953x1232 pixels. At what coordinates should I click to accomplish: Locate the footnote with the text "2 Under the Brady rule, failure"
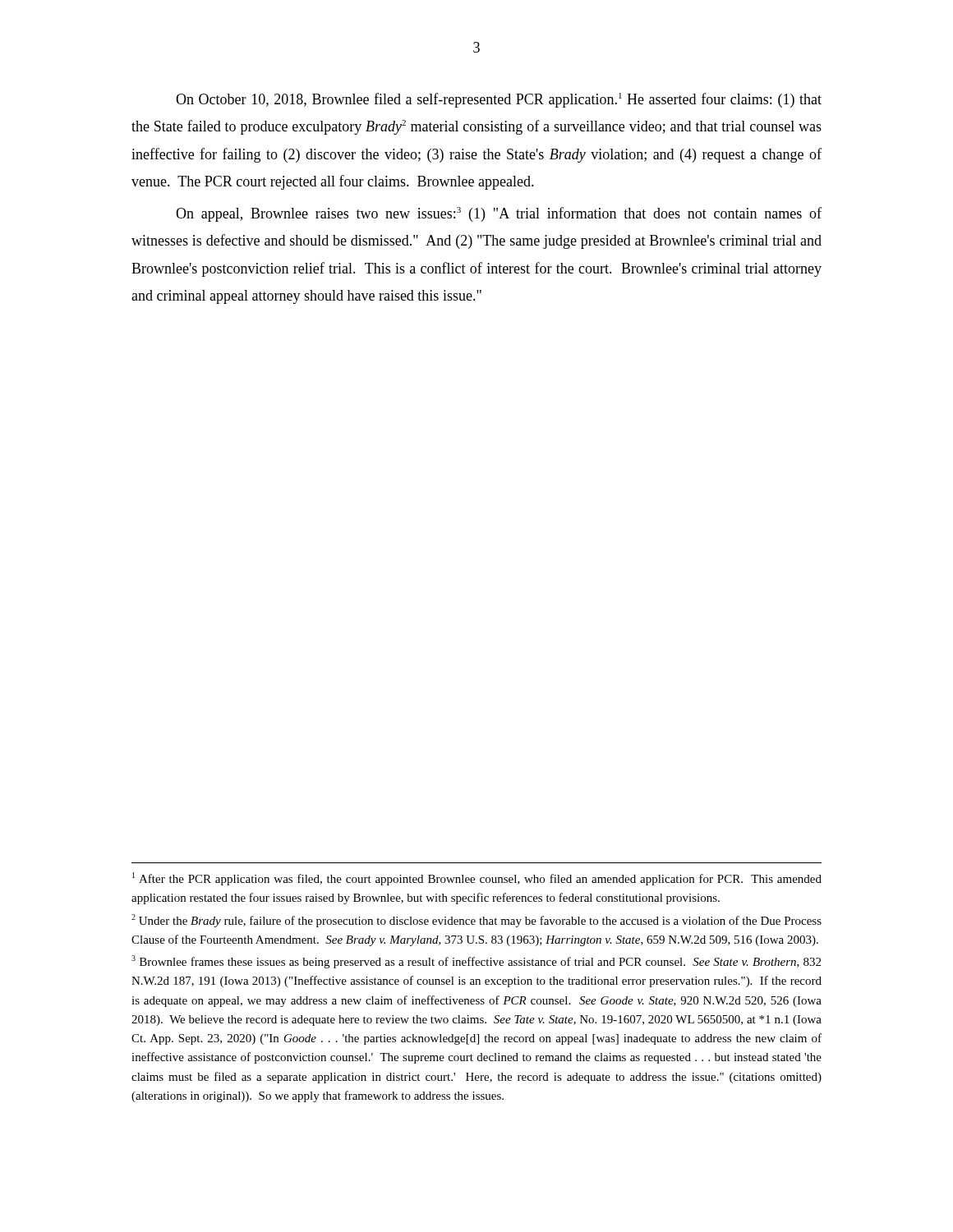coord(476,929)
